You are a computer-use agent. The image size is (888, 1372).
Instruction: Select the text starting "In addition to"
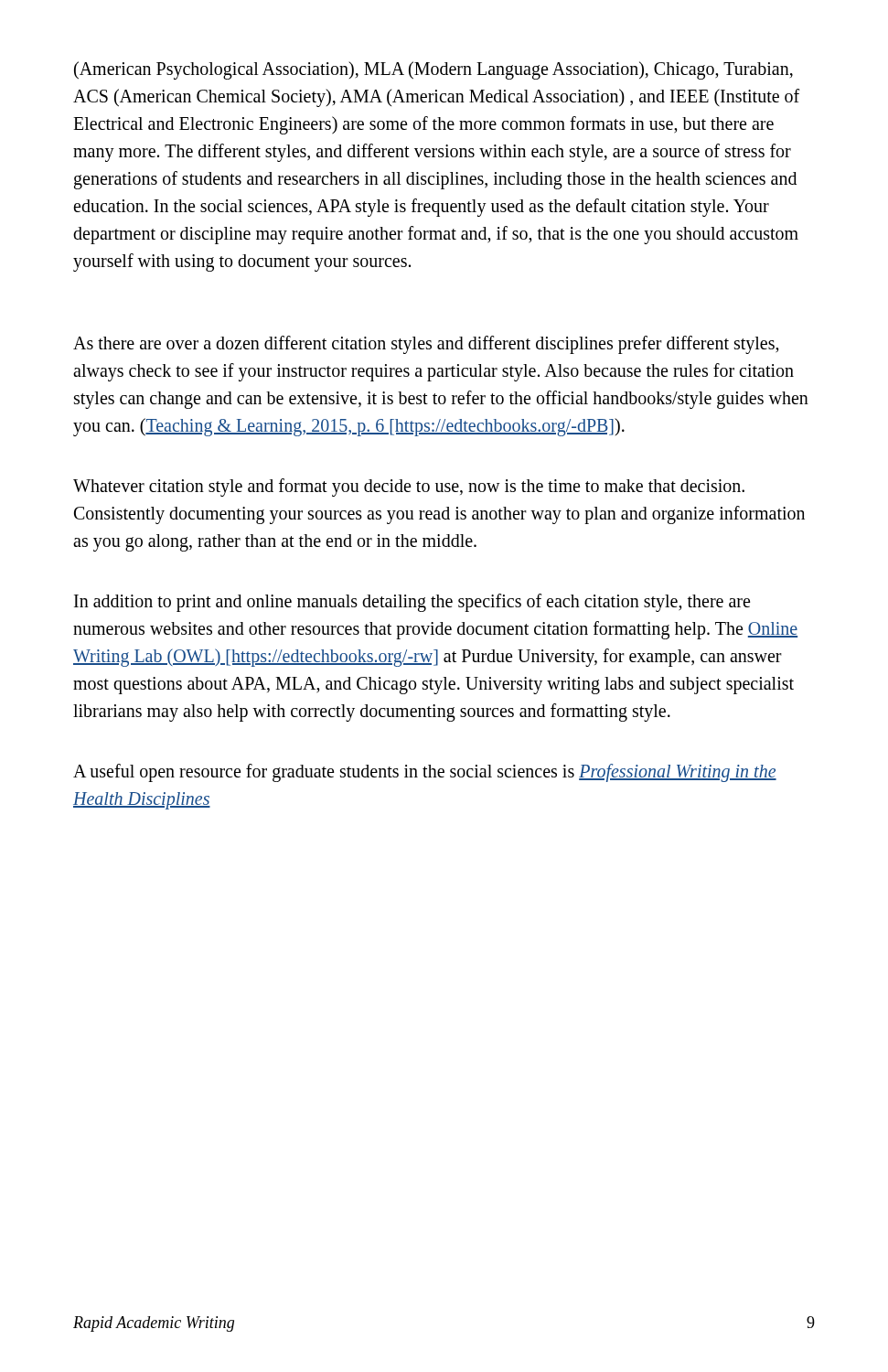[435, 656]
